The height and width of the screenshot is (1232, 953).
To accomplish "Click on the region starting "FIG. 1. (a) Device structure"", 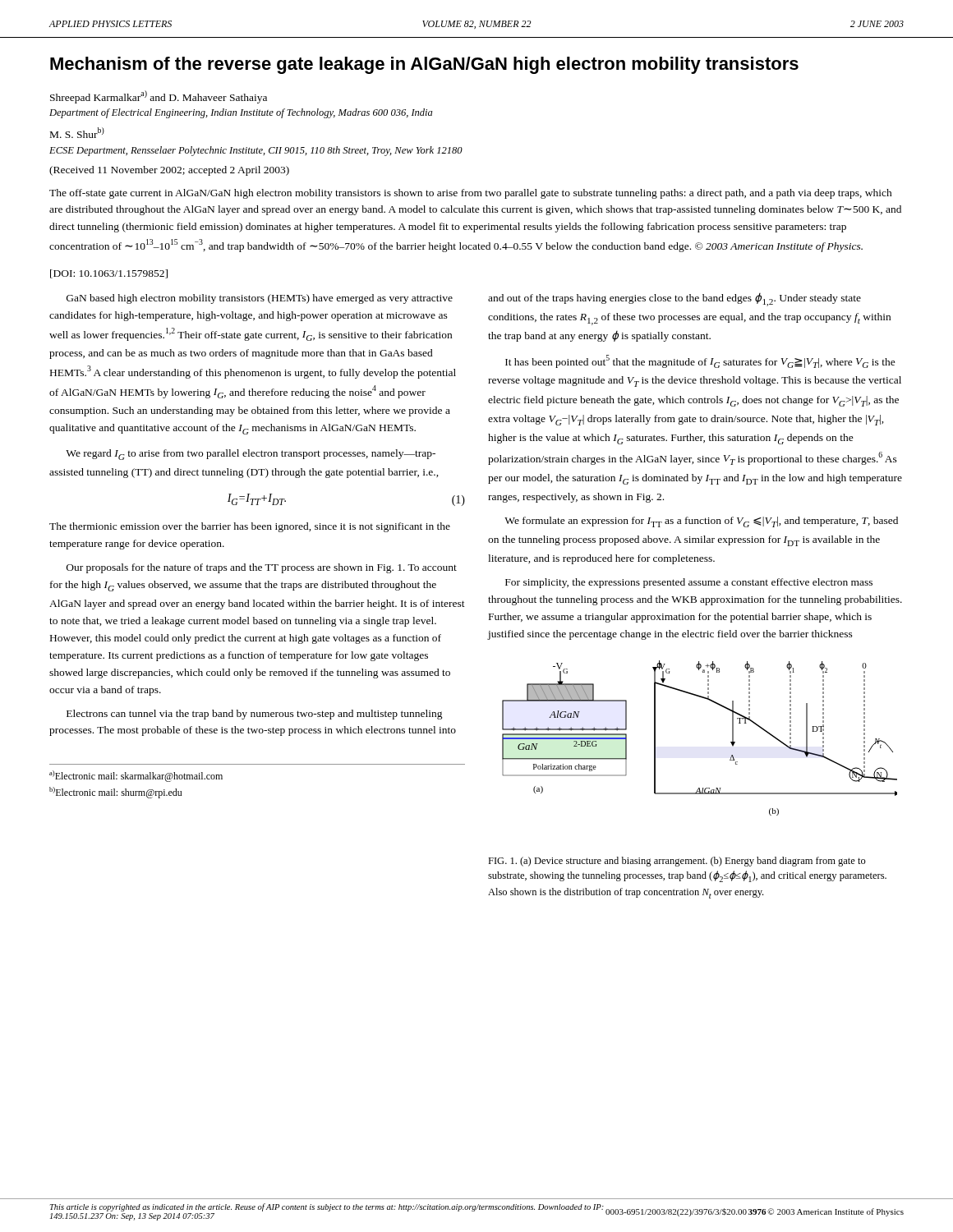I will click(x=687, y=877).
